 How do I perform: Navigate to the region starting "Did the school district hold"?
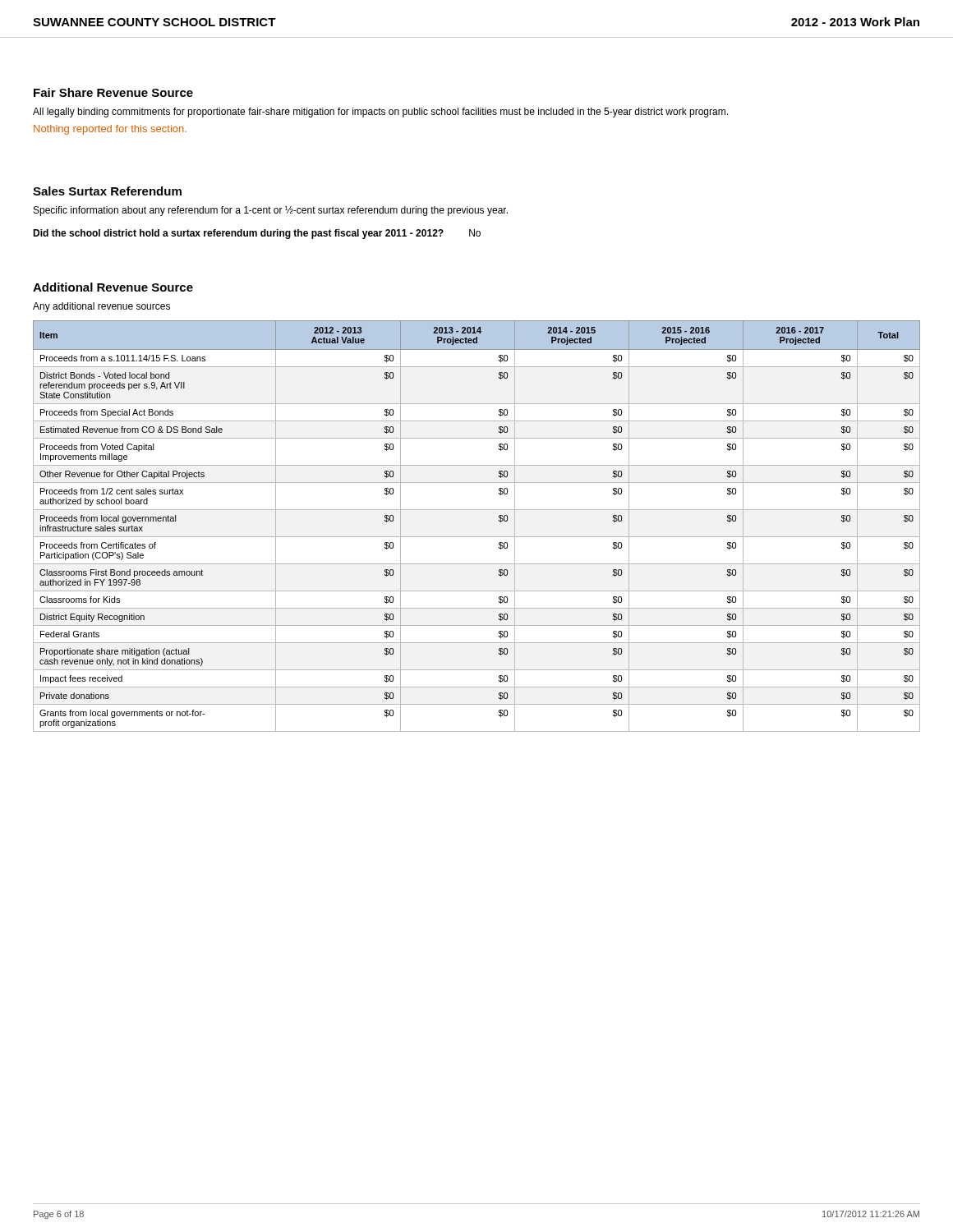coord(257,233)
